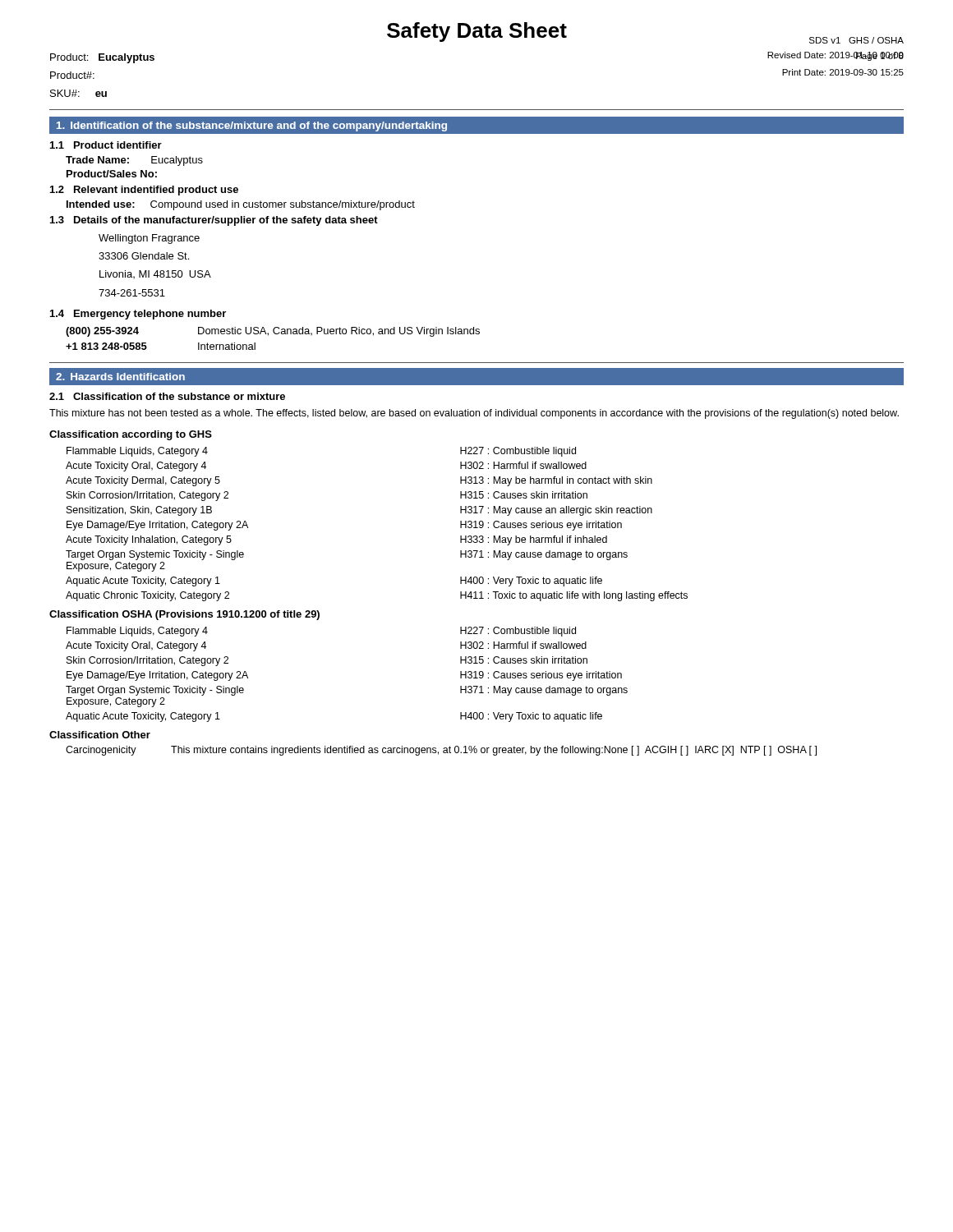Navigate to the region starting "Classification according to GHS"
The height and width of the screenshot is (1232, 953).
tap(131, 434)
